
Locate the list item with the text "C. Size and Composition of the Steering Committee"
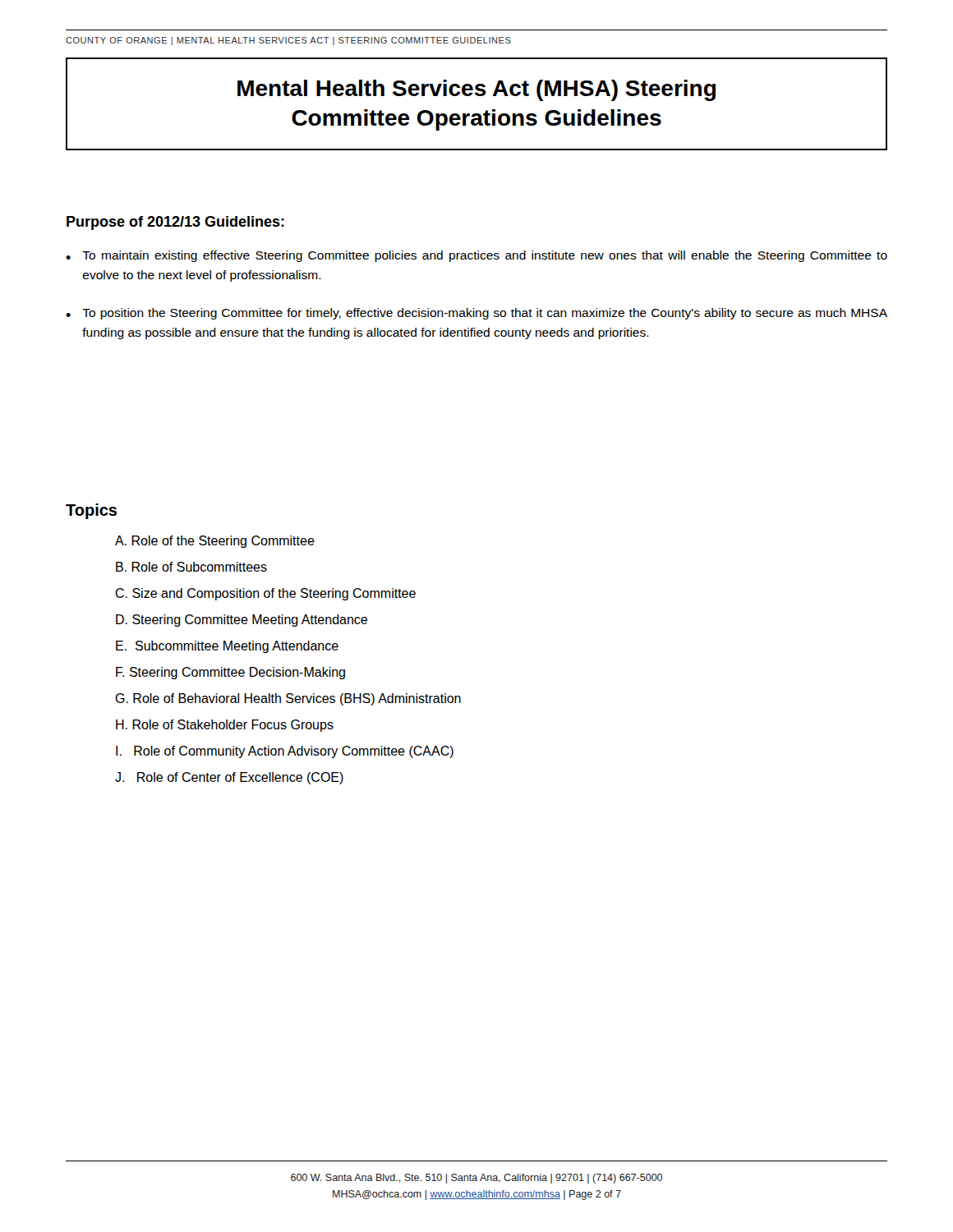[266, 593]
